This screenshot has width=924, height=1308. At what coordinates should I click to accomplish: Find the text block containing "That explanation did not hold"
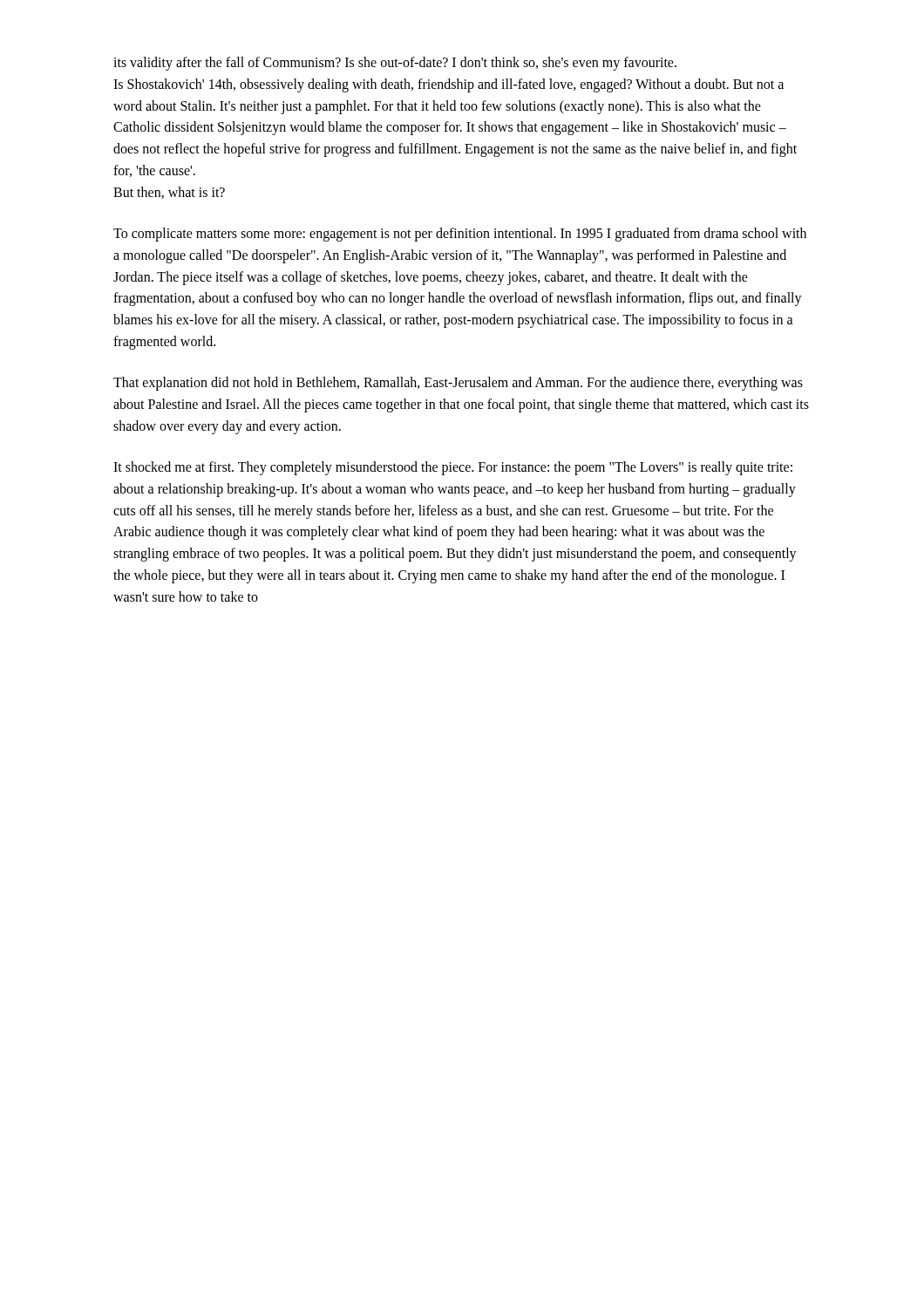[x=461, y=404]
